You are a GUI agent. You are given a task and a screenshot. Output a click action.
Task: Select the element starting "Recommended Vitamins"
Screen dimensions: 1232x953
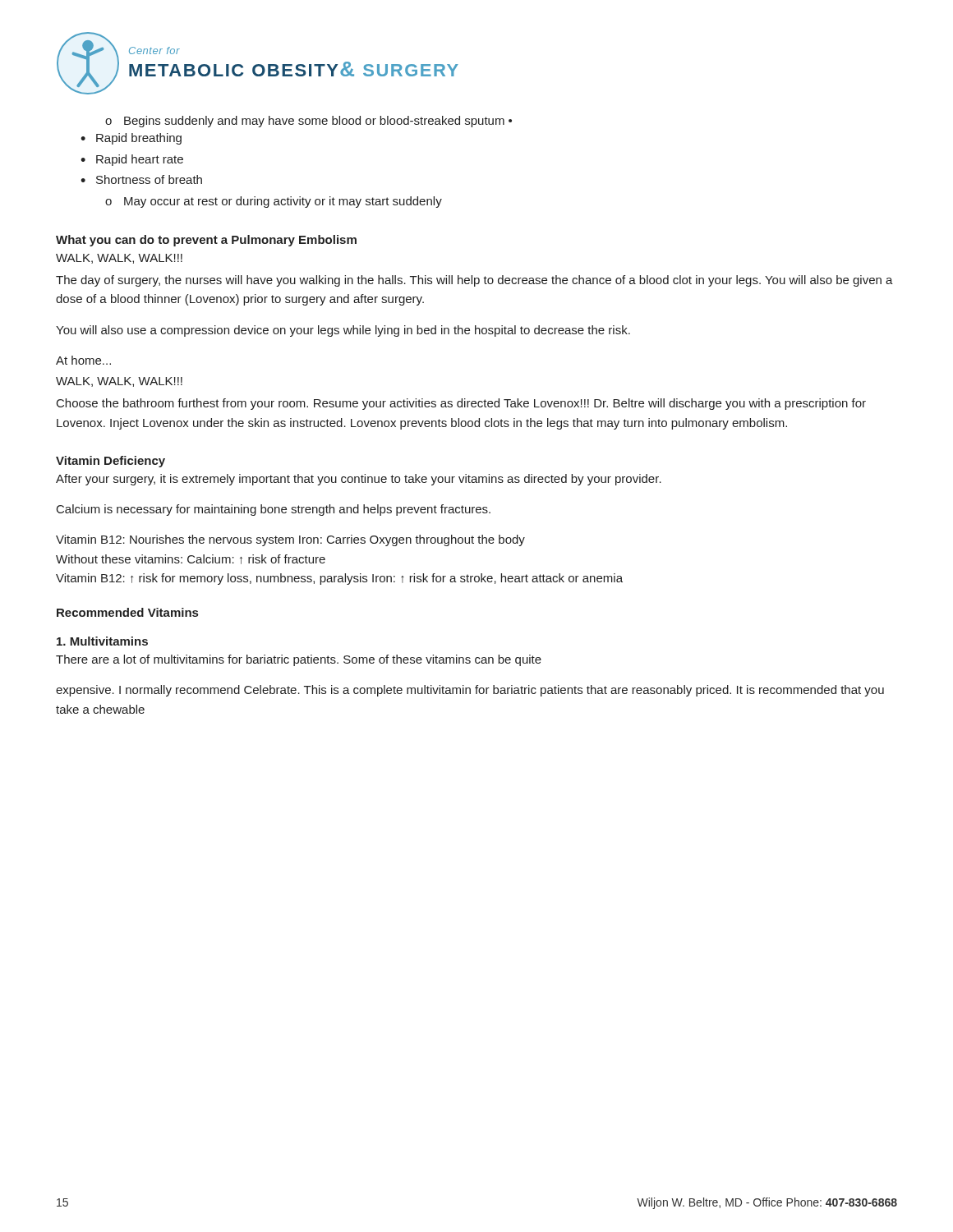127,612
